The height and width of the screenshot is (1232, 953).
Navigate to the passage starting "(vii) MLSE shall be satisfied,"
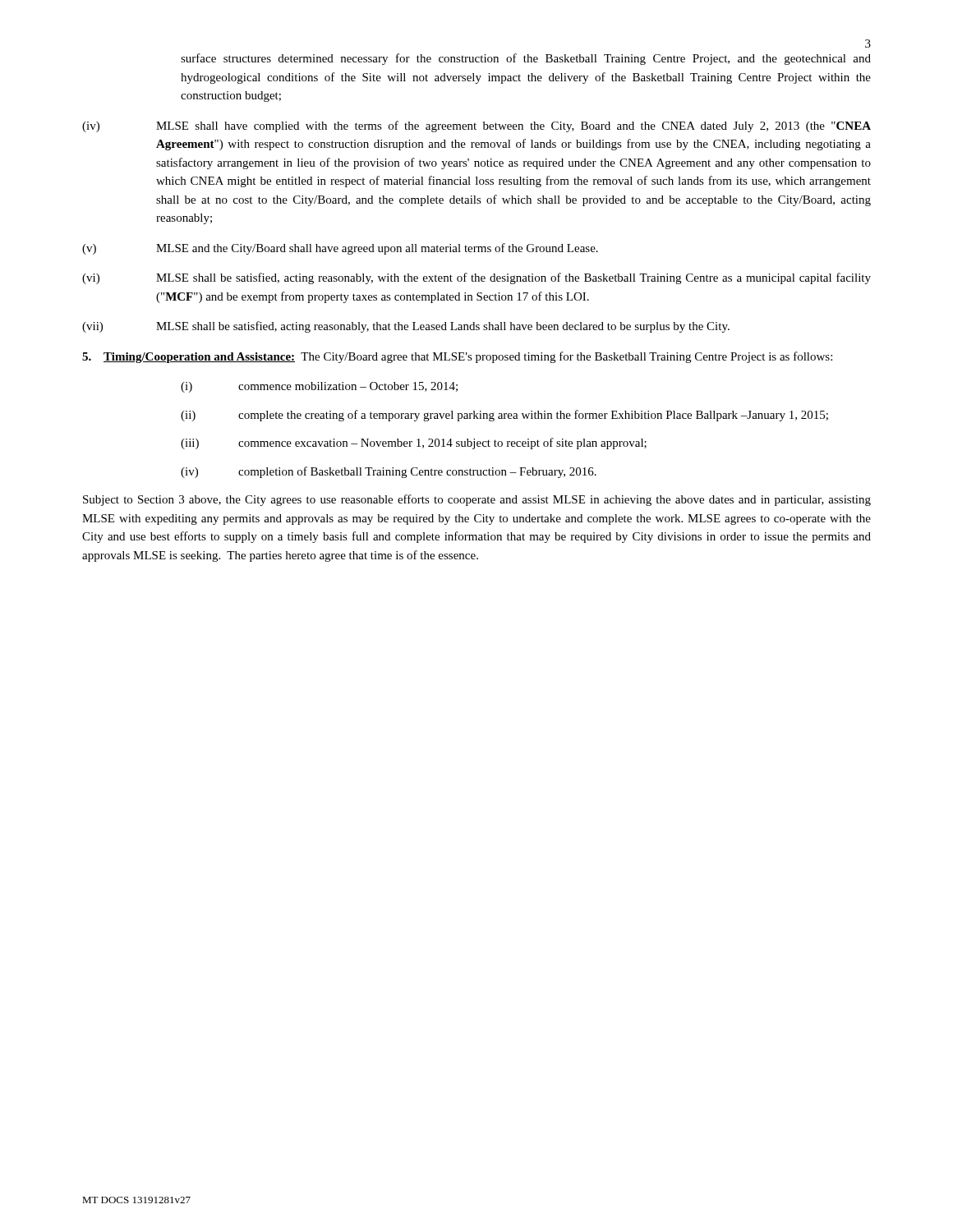point(476,326)
